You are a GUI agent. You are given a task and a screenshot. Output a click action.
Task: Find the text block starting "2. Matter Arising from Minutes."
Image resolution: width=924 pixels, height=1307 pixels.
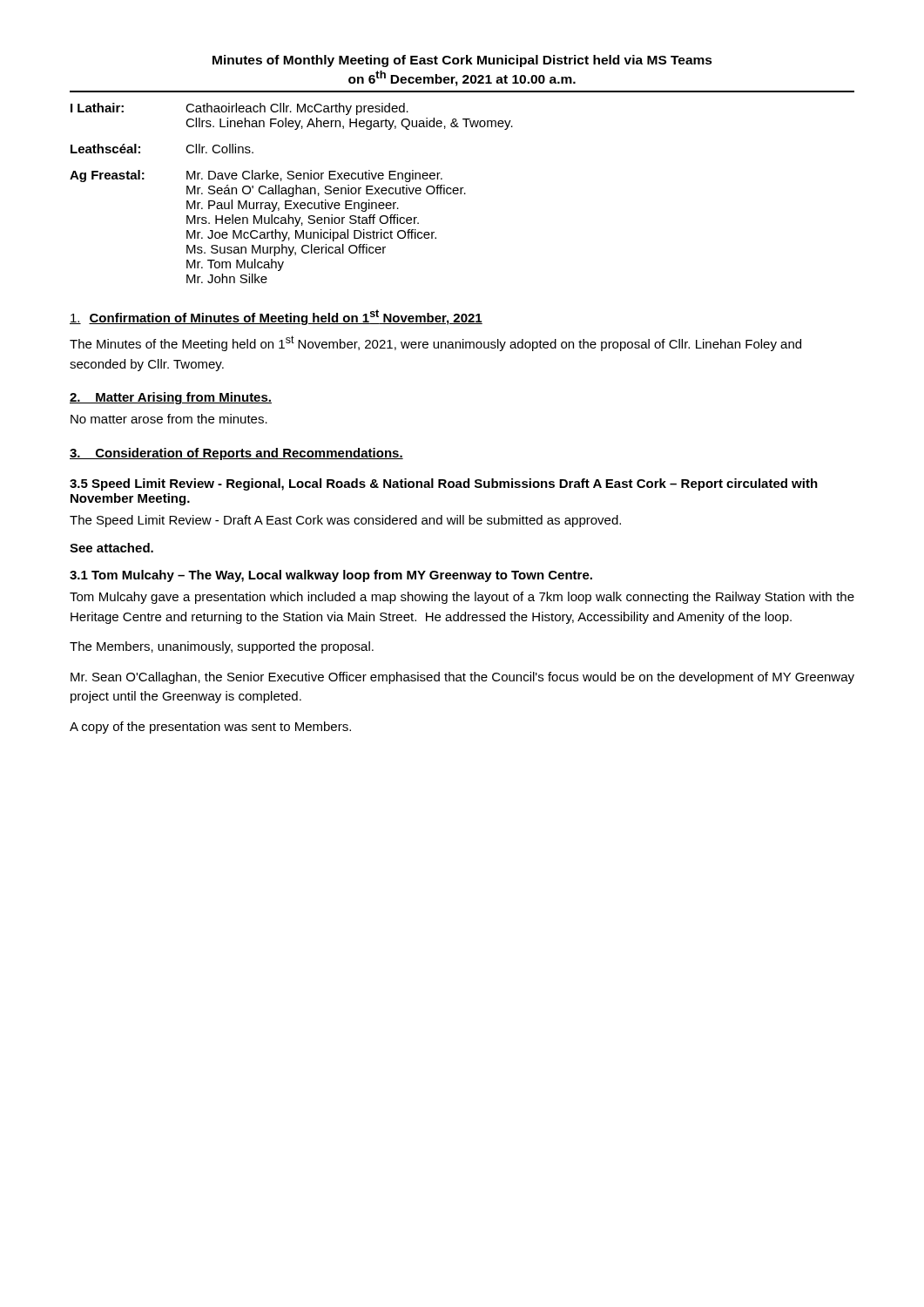click(x=171, y=397)
